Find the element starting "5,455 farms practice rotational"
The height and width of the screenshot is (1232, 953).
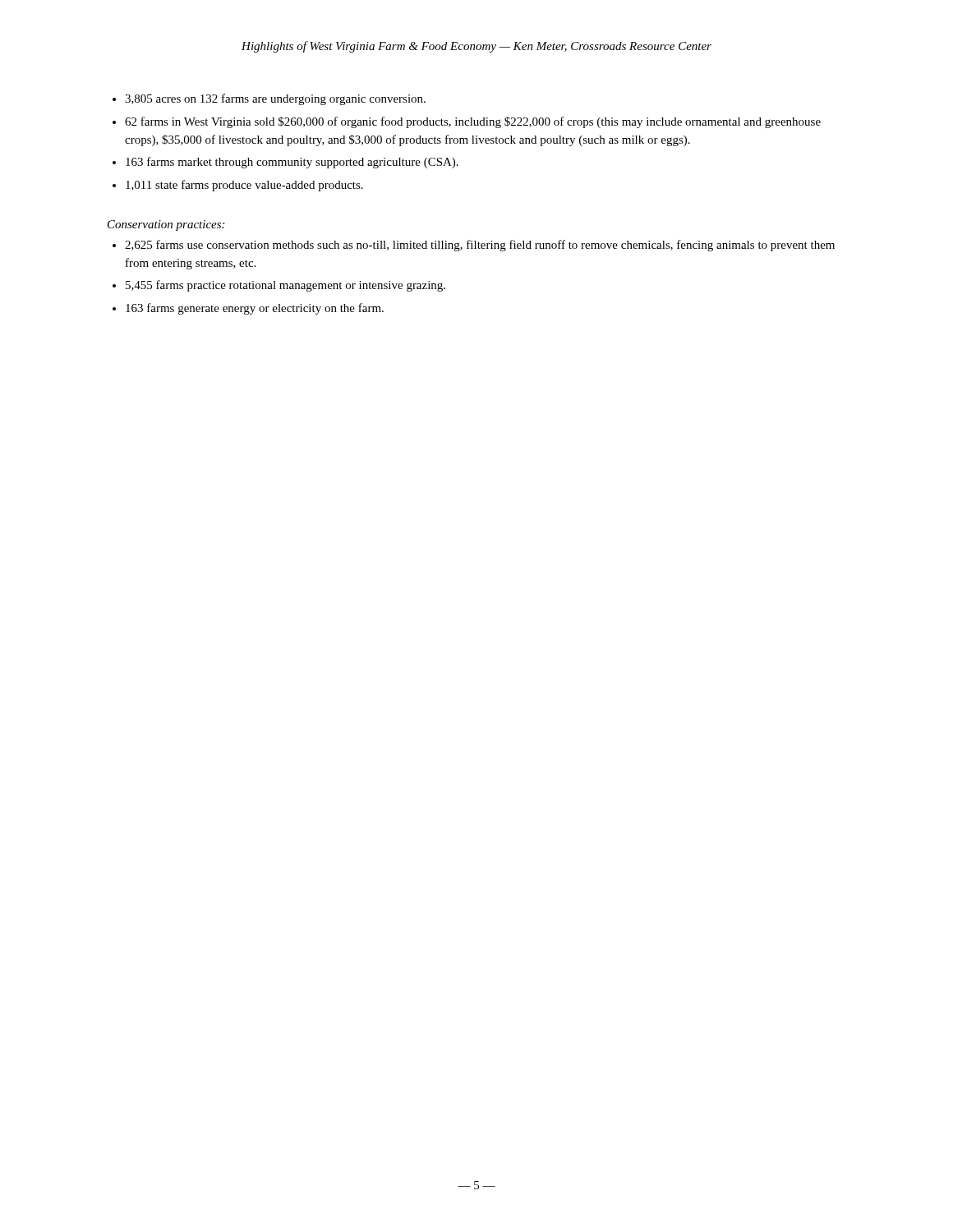pyautogui.click(x=286, y=285)
